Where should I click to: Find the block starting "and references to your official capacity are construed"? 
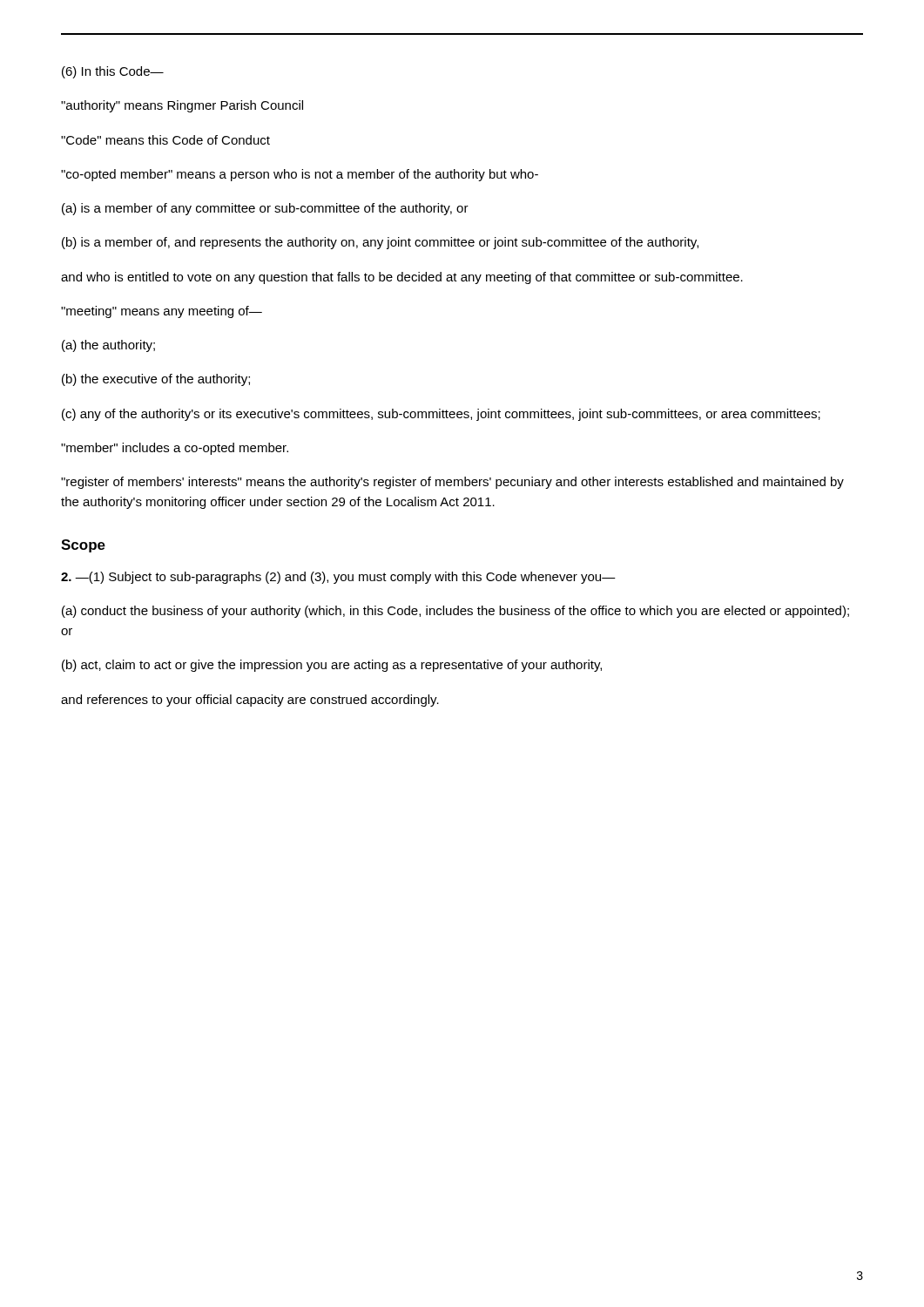(x=250, y=699)
